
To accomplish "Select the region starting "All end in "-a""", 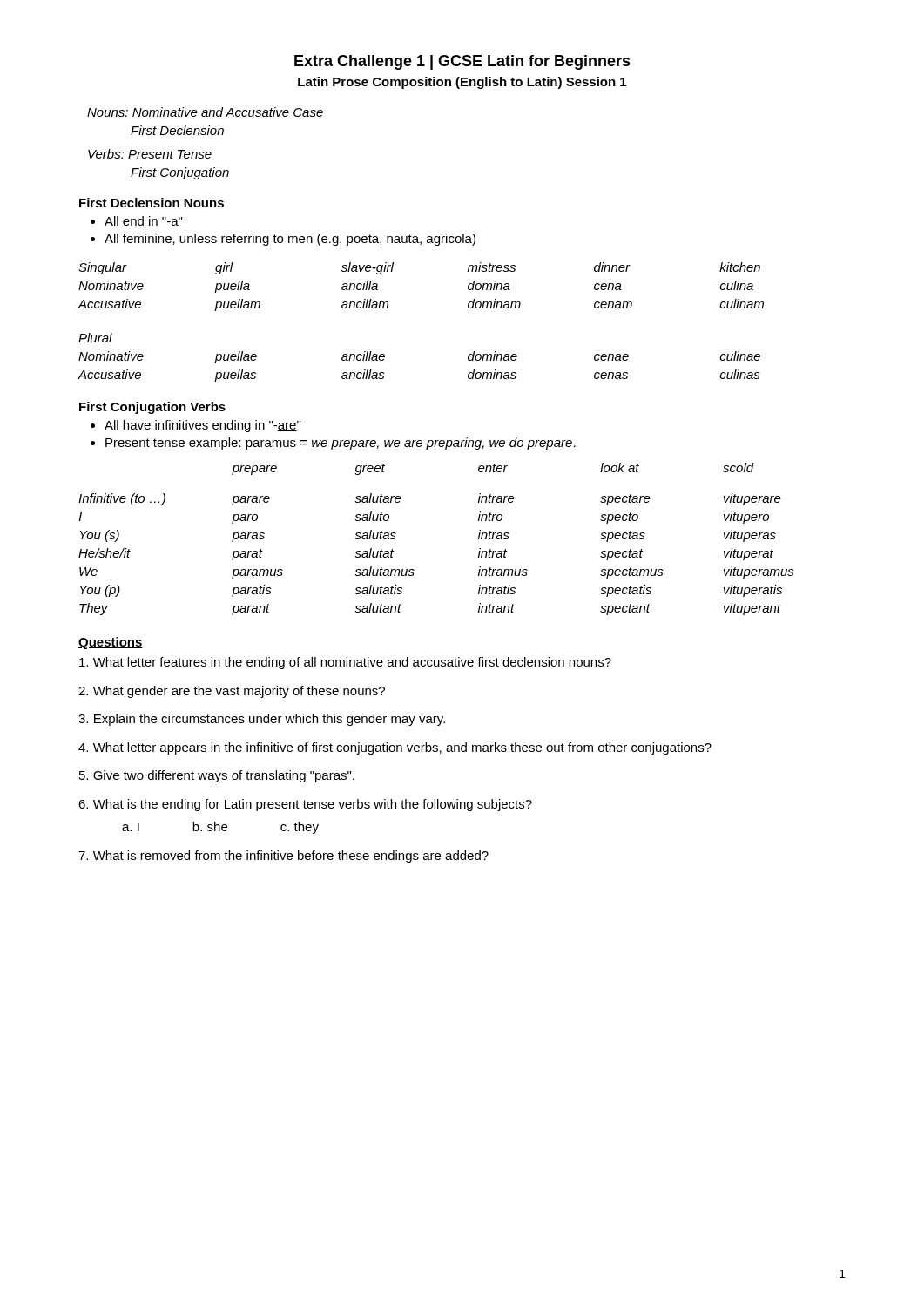I will pyautogui.click(x=144, y=221).
